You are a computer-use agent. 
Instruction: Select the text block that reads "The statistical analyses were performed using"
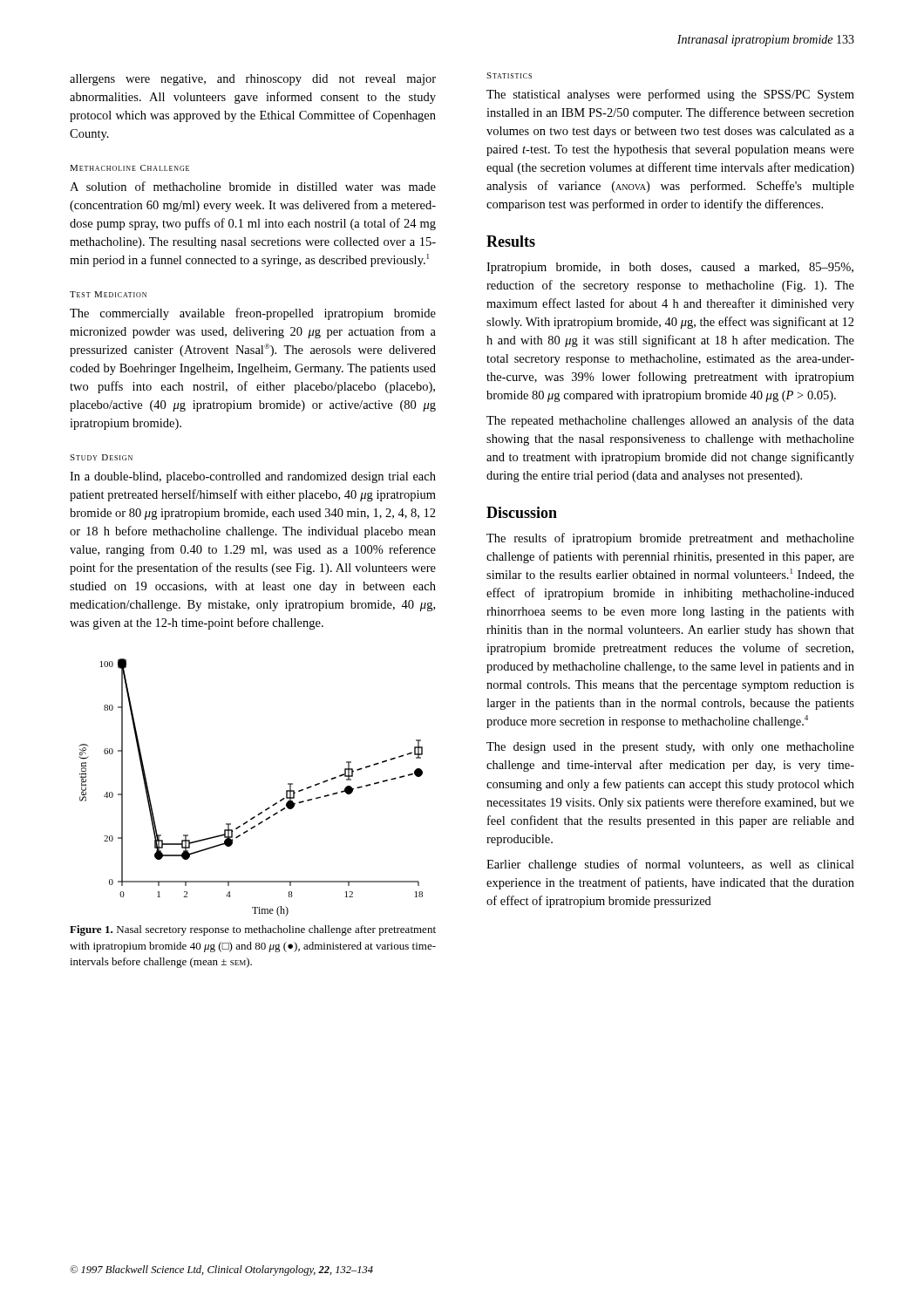(x=670, y=150)
